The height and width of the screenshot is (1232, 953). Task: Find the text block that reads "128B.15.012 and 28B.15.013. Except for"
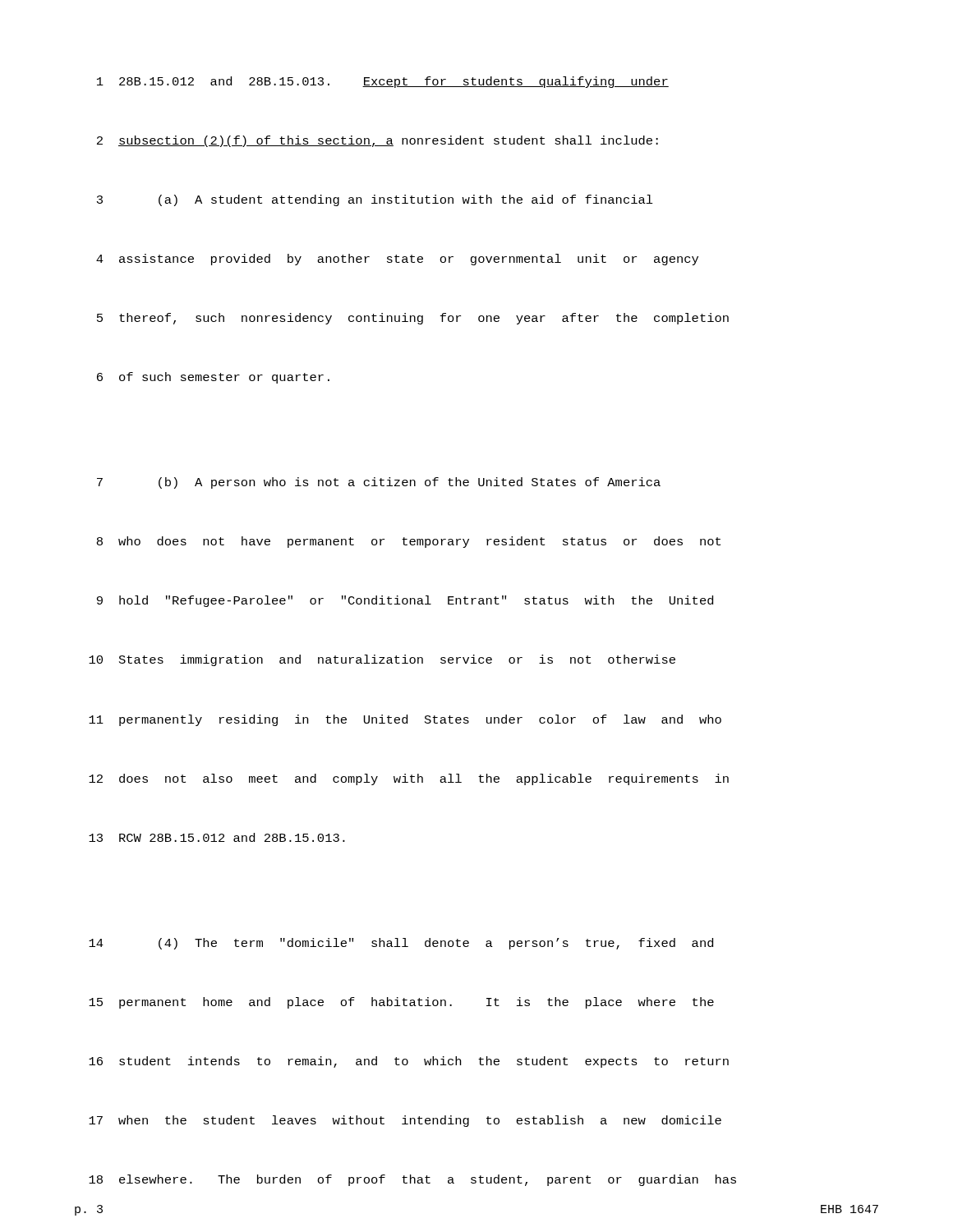click(x=383, y=82)
